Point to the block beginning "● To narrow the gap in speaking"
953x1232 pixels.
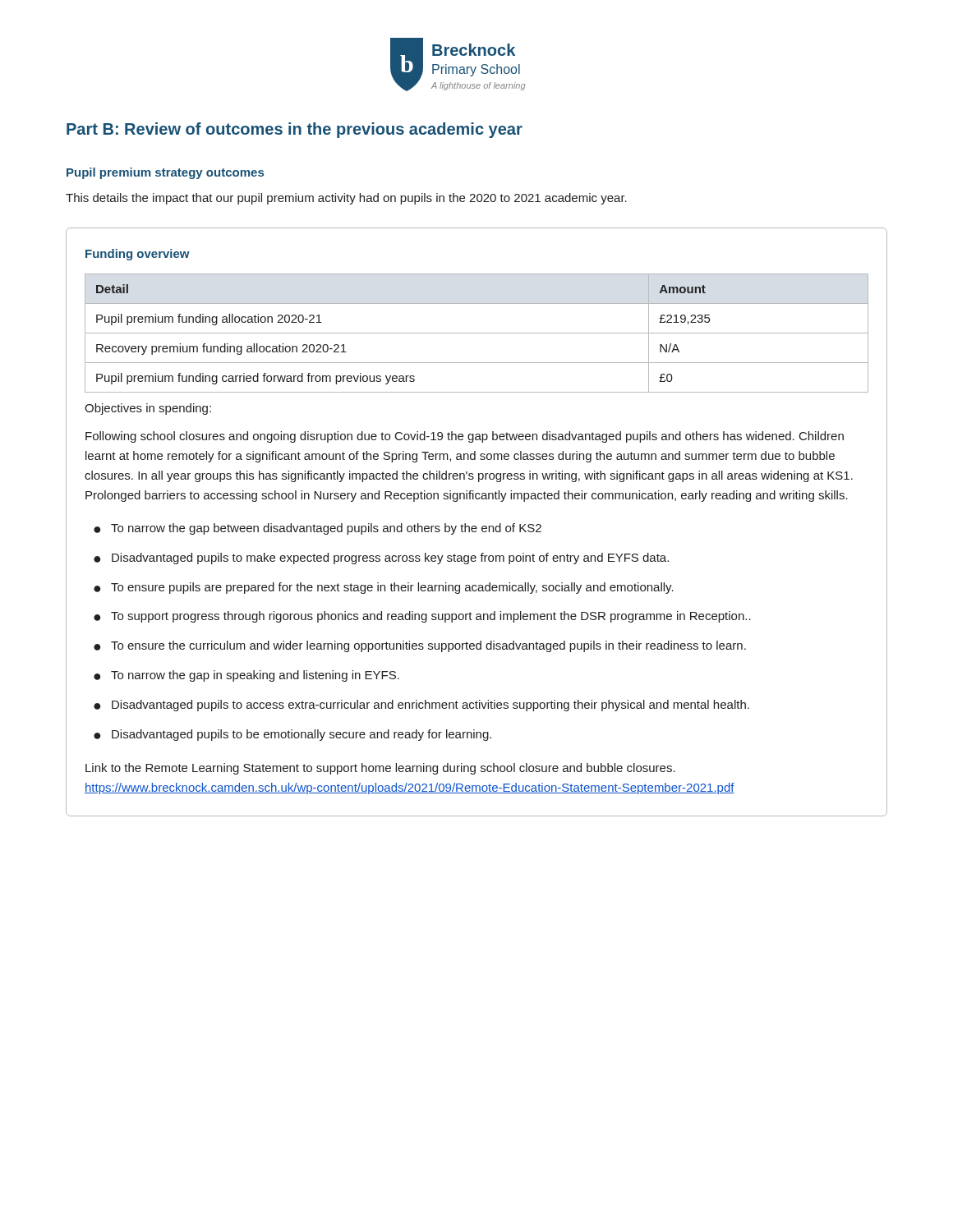246,676
